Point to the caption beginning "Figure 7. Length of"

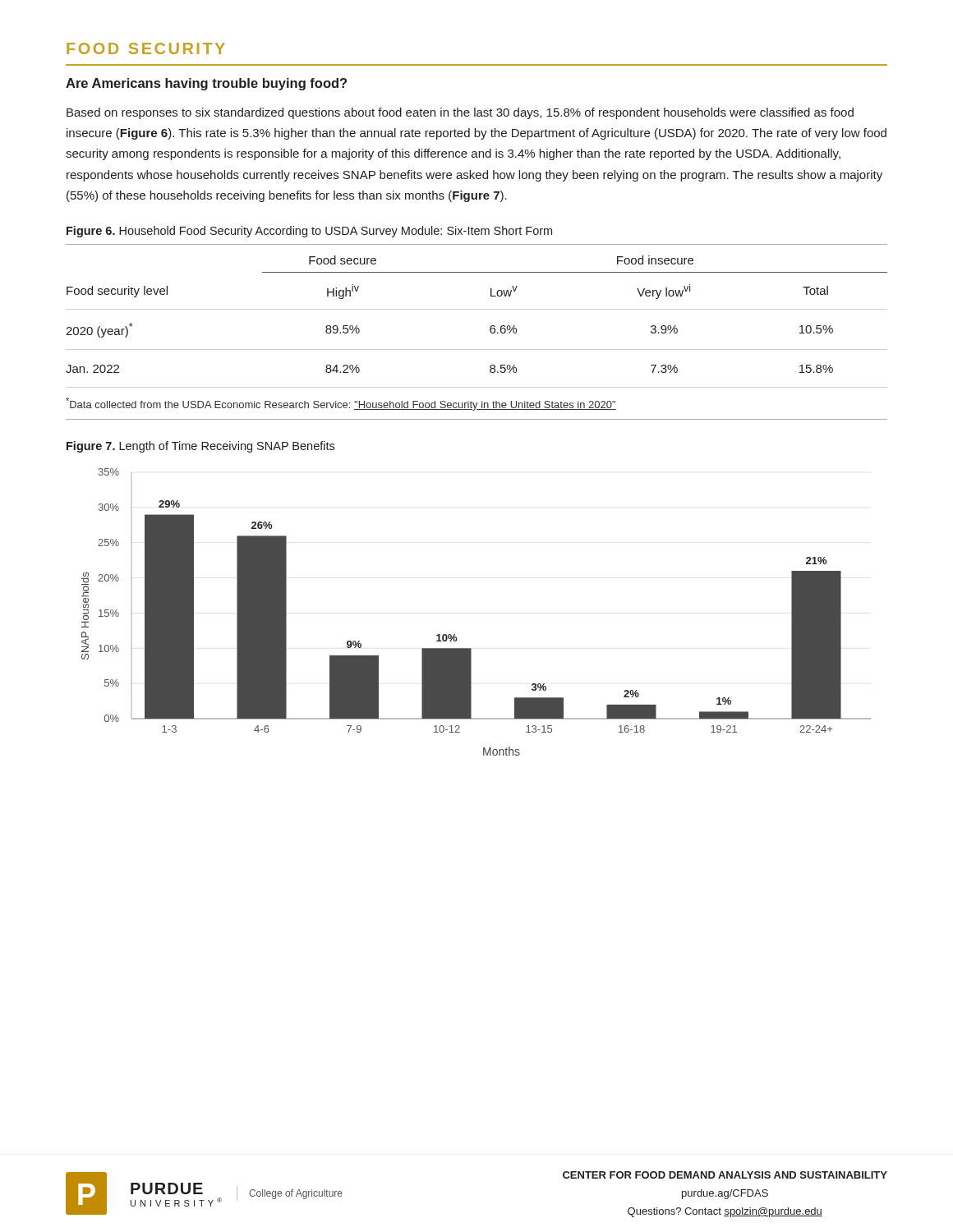200,446
